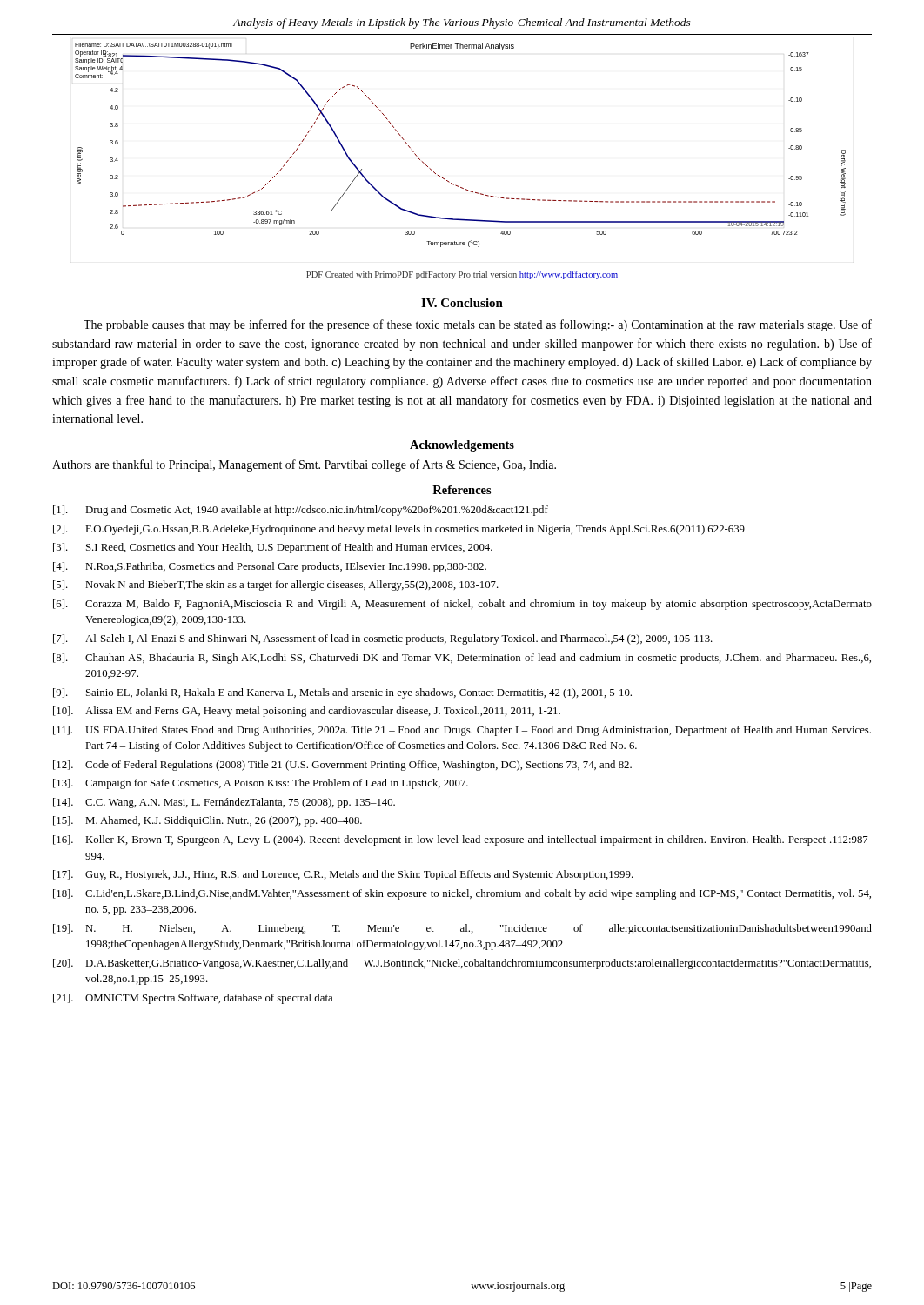Select the text block starting "The probable causes that may be"
This screenshot has width=924, height=1305.
coord(462,372)
